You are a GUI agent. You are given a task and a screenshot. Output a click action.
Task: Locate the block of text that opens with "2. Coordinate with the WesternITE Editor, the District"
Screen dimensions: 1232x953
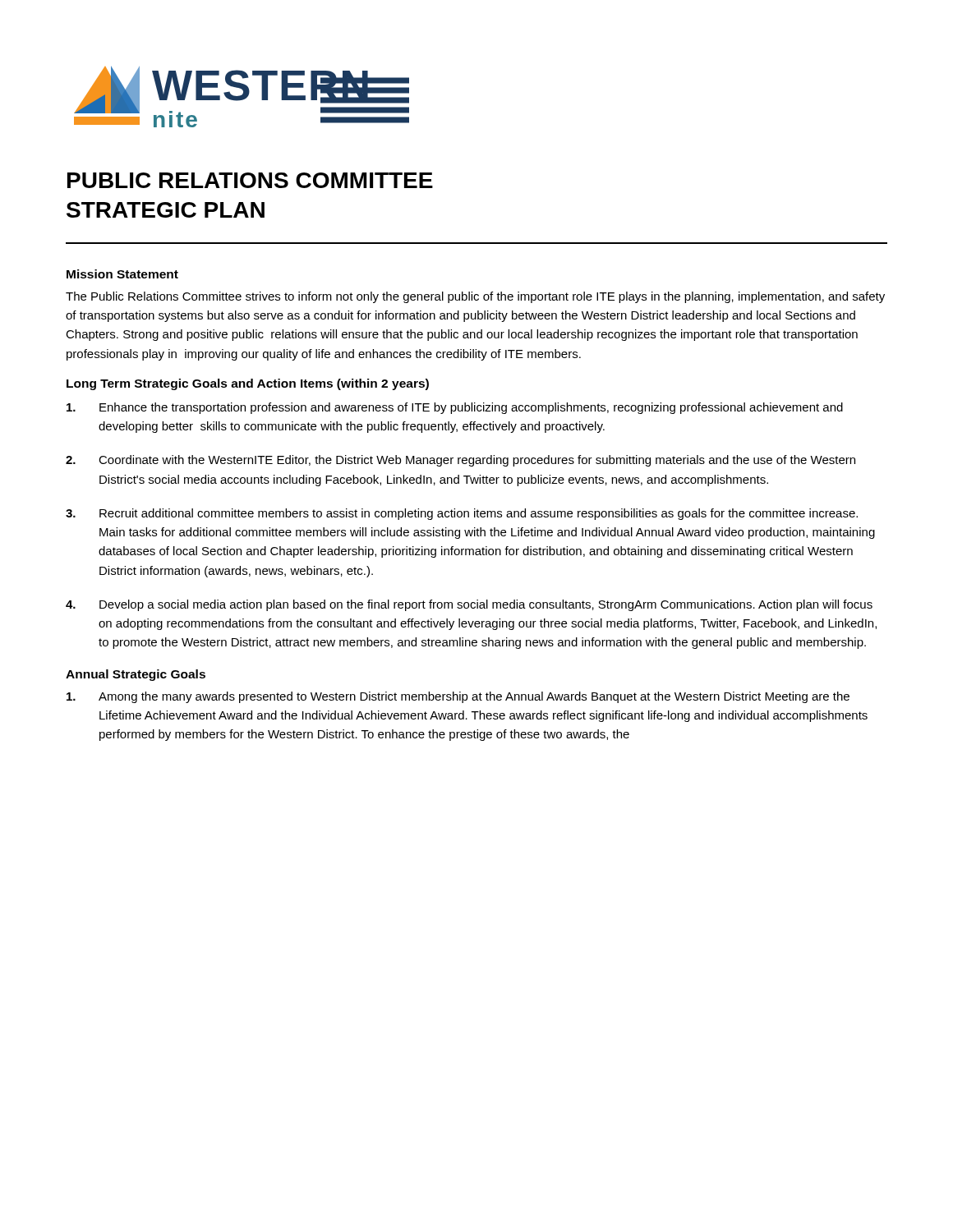[476, 469]
